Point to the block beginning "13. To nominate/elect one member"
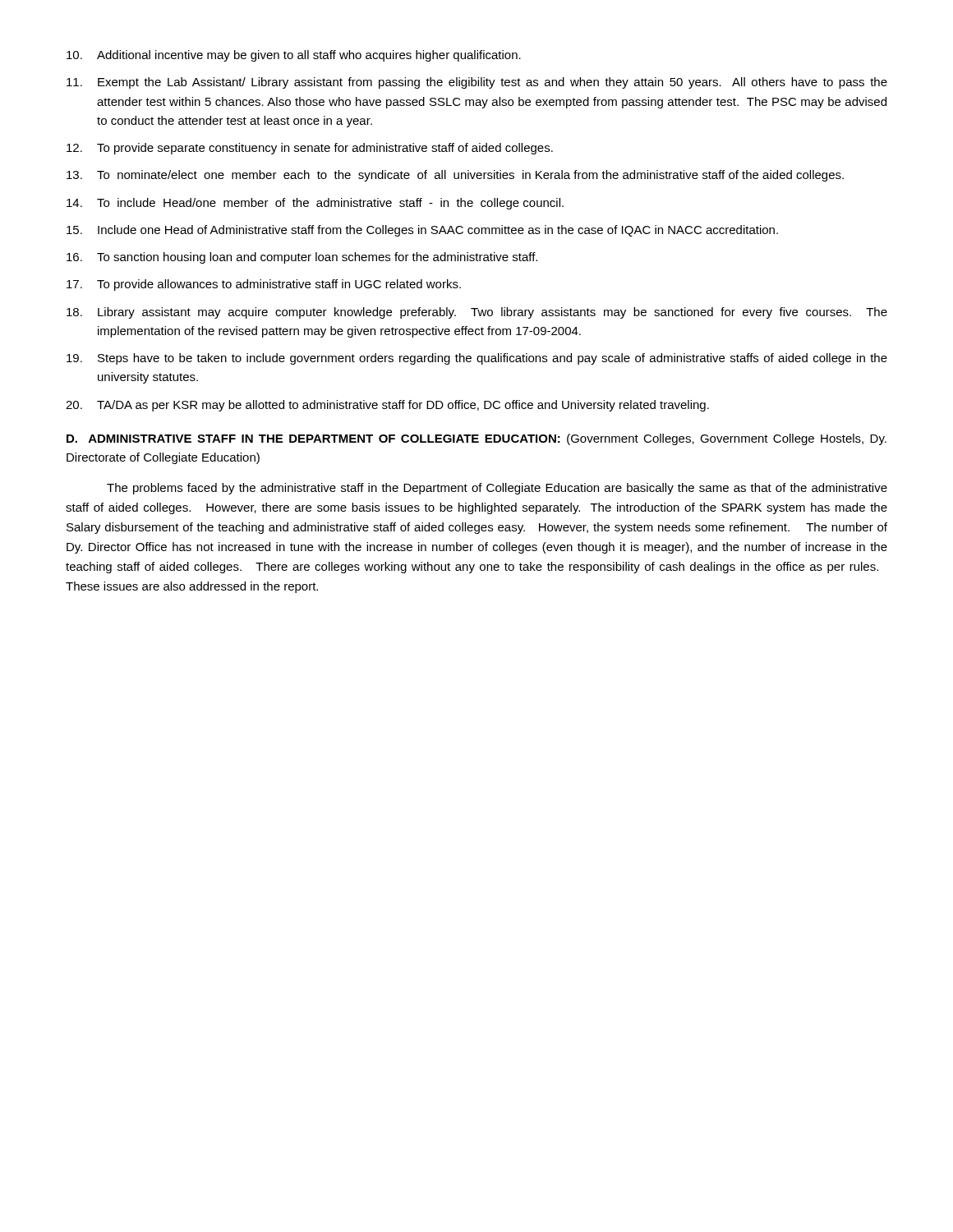This screenshot has width=953, height=1232. click(x=476, y=175)
